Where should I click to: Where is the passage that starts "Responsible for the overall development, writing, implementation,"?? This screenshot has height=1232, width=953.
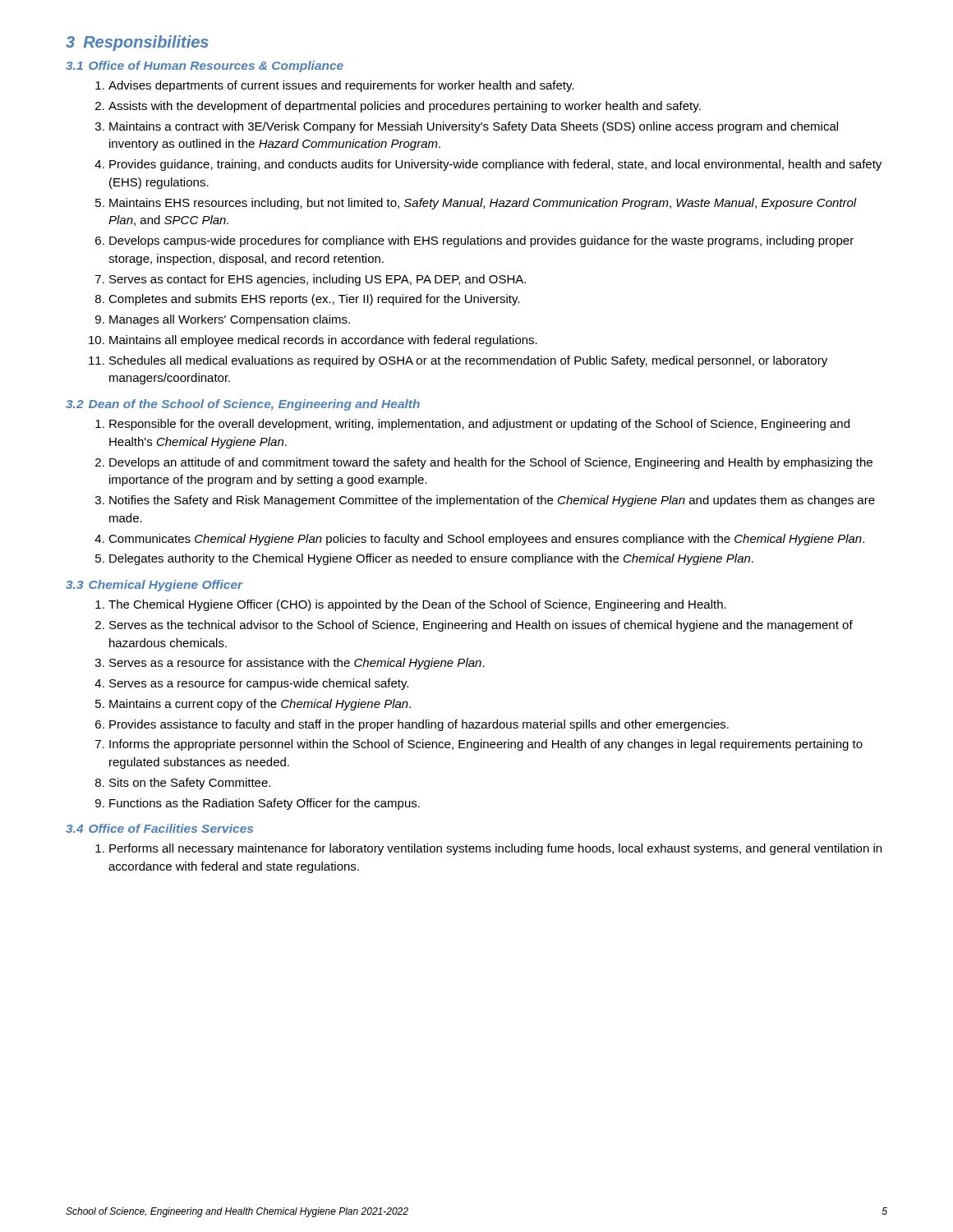(479, 432)
